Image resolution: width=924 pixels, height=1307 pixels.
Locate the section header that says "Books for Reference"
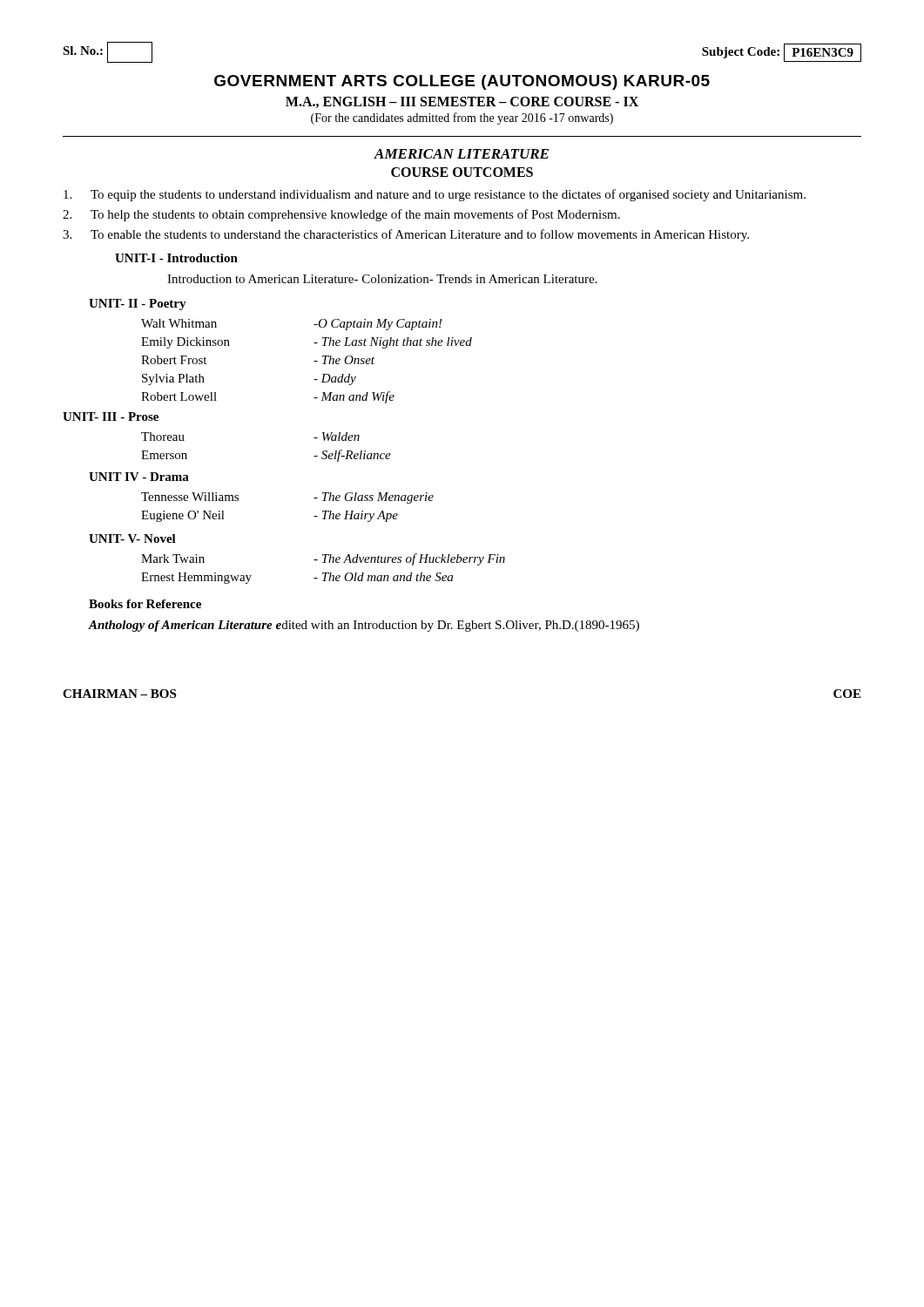[145, 603]
